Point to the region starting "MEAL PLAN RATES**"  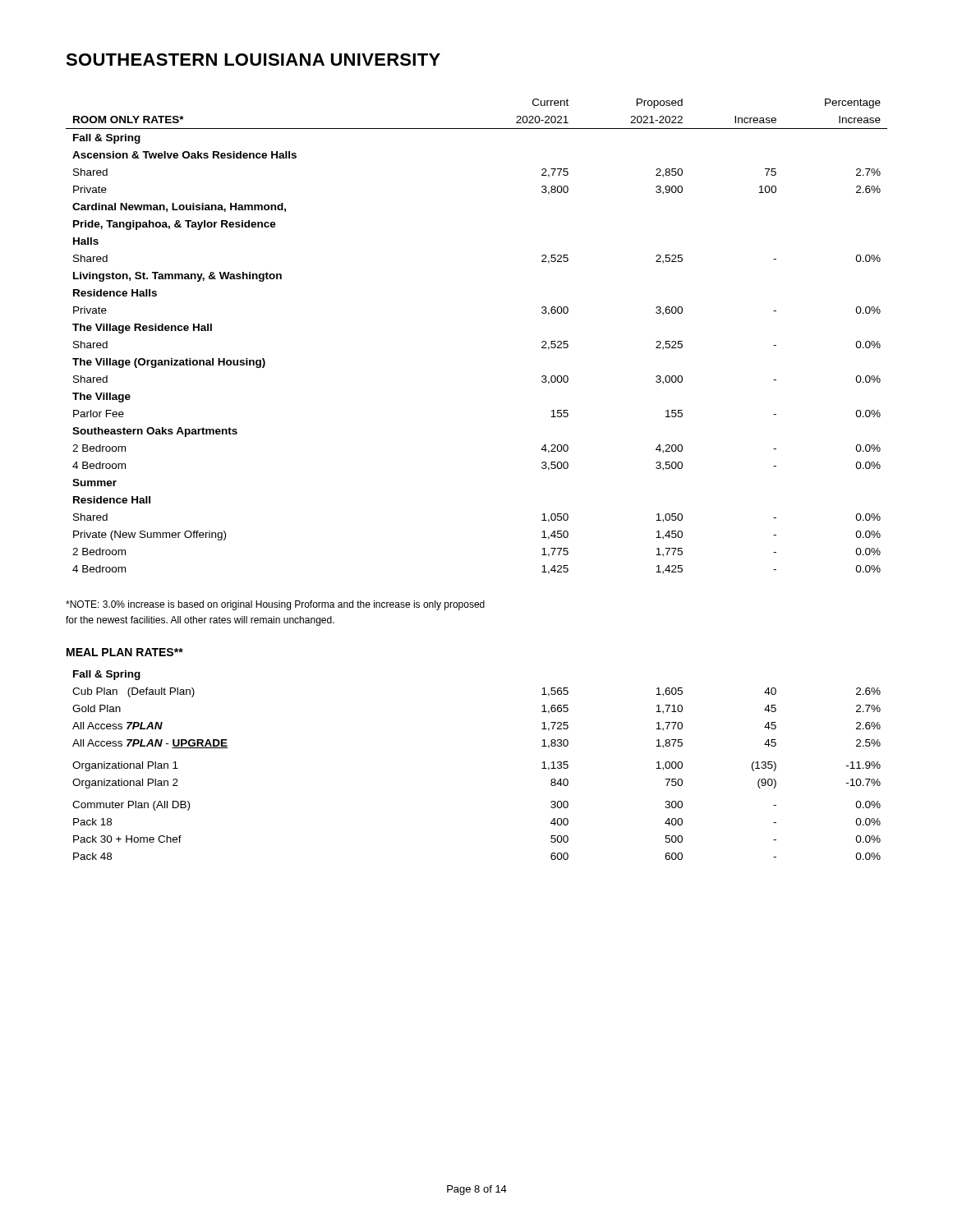coord(124,652)
